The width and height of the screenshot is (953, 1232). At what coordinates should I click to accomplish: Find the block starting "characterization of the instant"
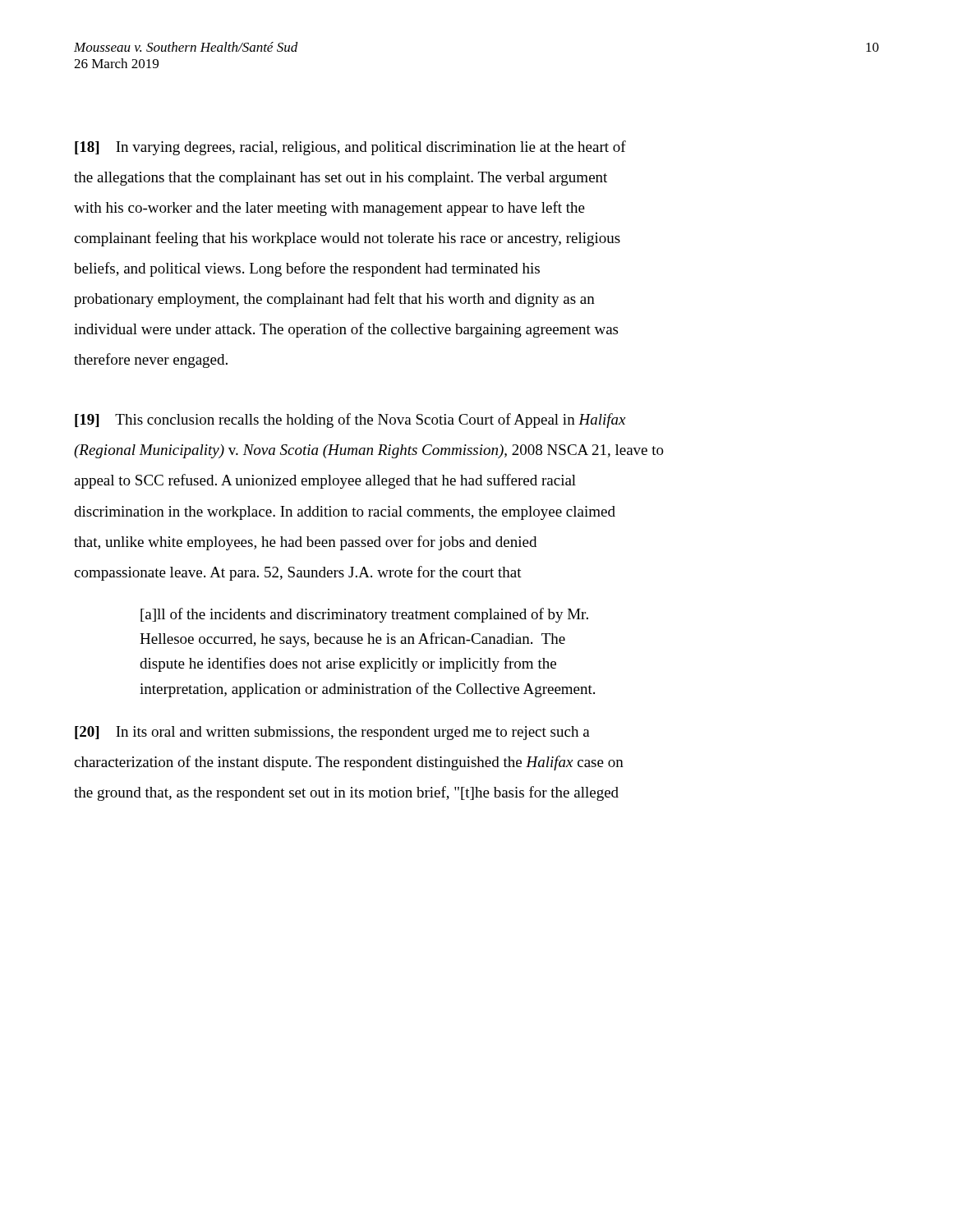[x=349, y=762]
